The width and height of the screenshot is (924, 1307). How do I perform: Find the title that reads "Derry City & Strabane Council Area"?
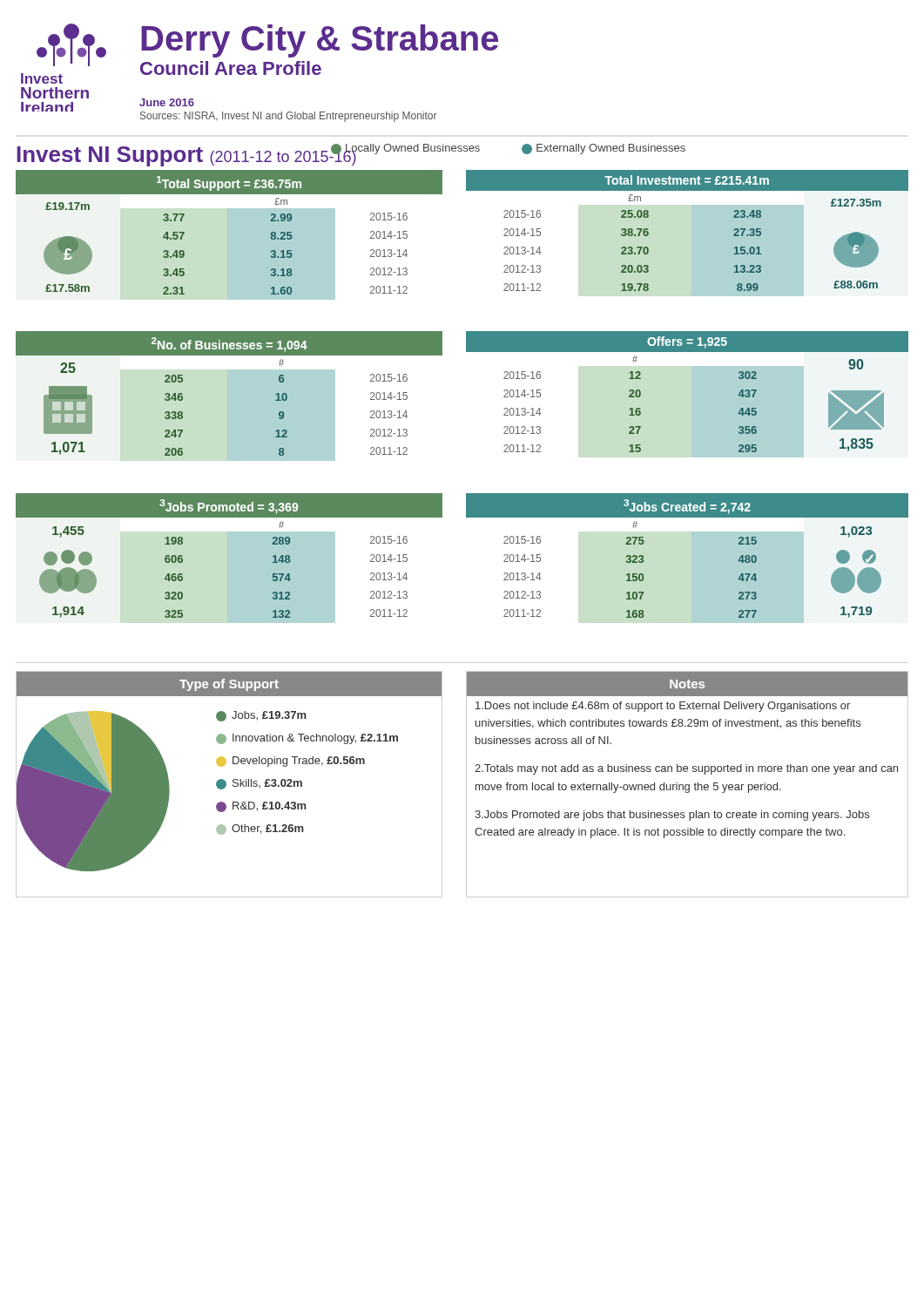pyautogui.click(x=319, y=50)
